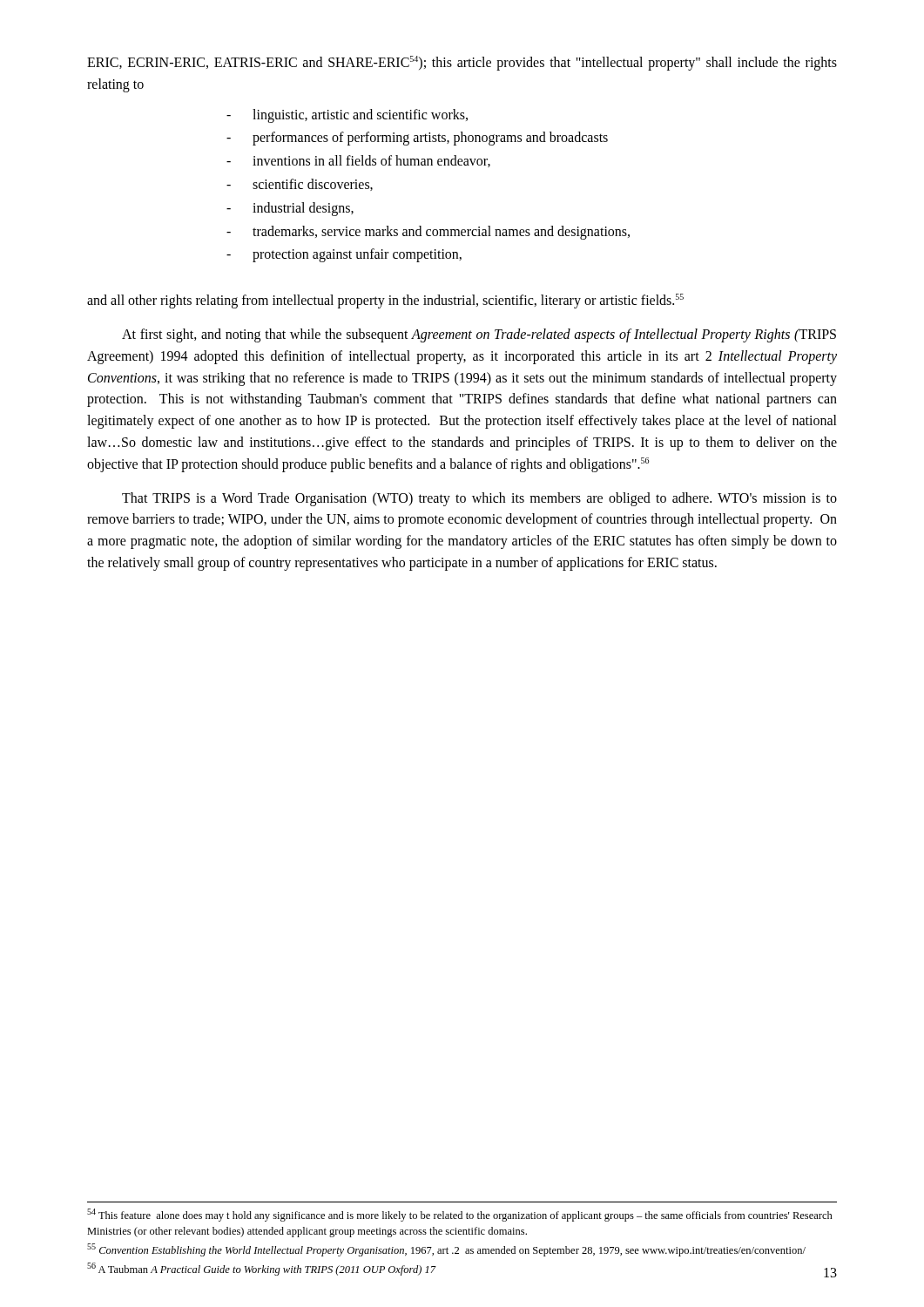The width and height of the screenshot is (924, 1307).
Task: Select the block starting "- performances of performing artists, phonograms"
Action: coord(532,138)
